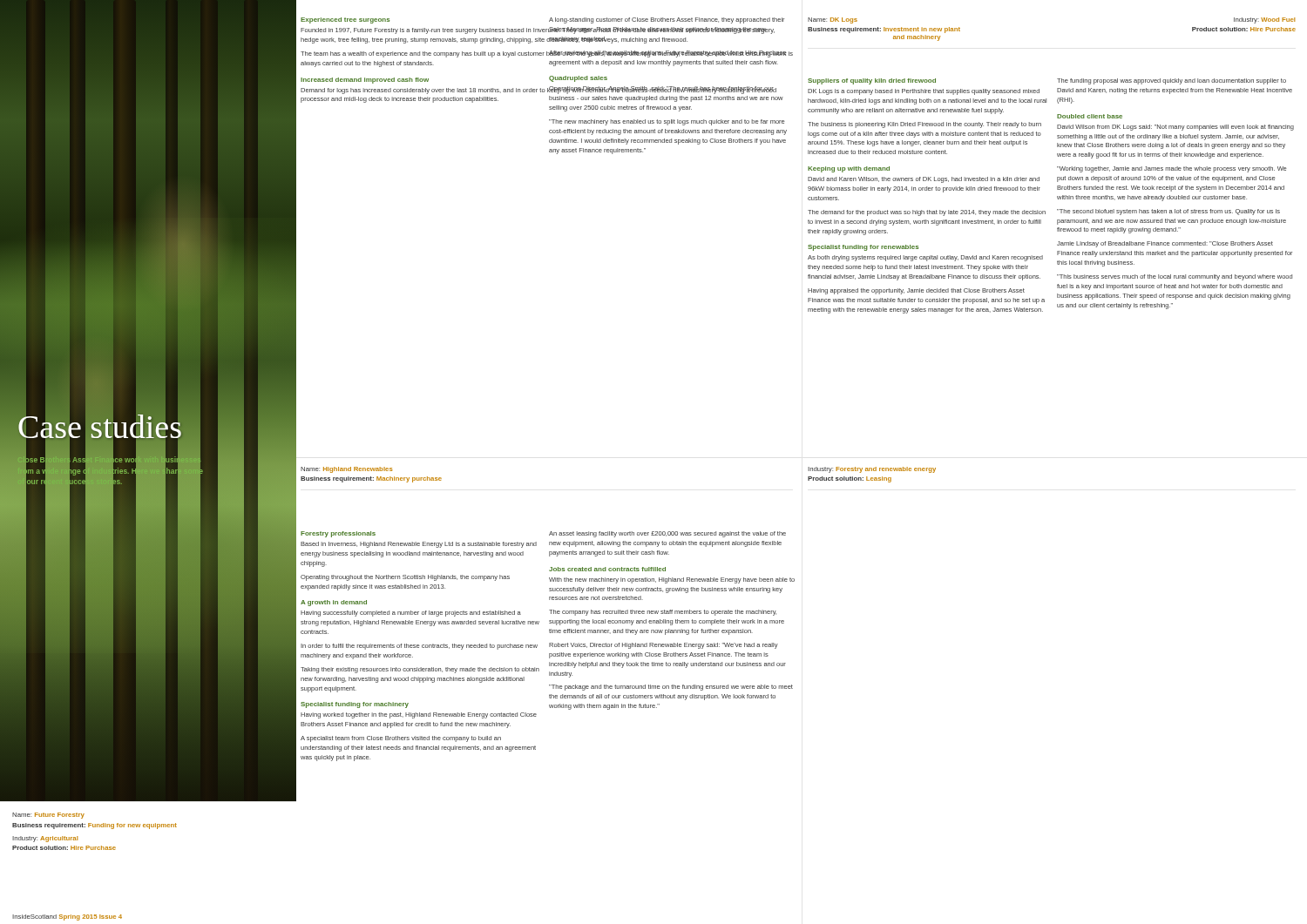Locate the element starting "Increased demand improved cash flow"
The height and width of the screenshot is (924, 1307).
(365, 79)
